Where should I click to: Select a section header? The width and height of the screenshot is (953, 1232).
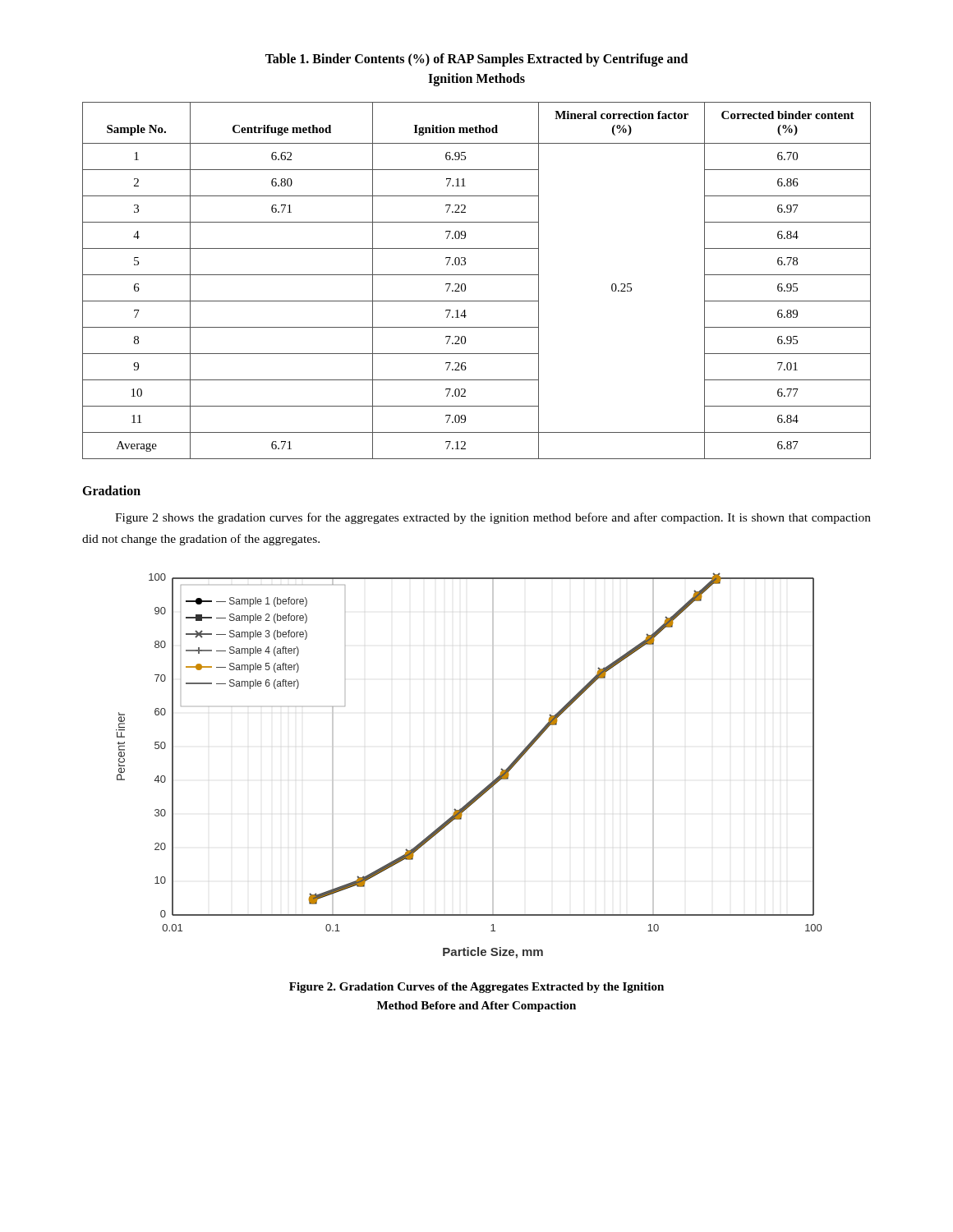(x=111, y=491)
